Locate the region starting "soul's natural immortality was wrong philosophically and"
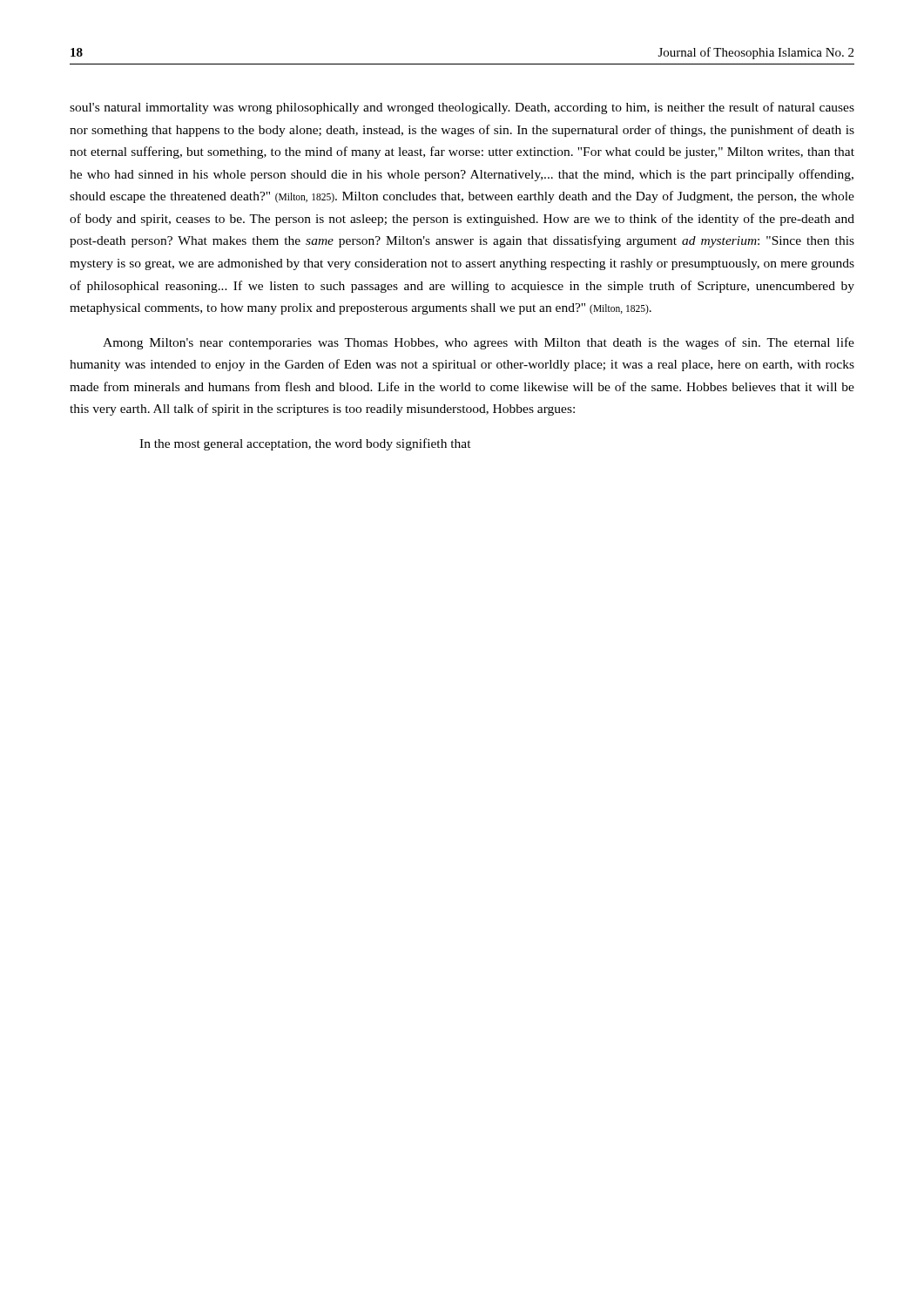 [462, 258]
